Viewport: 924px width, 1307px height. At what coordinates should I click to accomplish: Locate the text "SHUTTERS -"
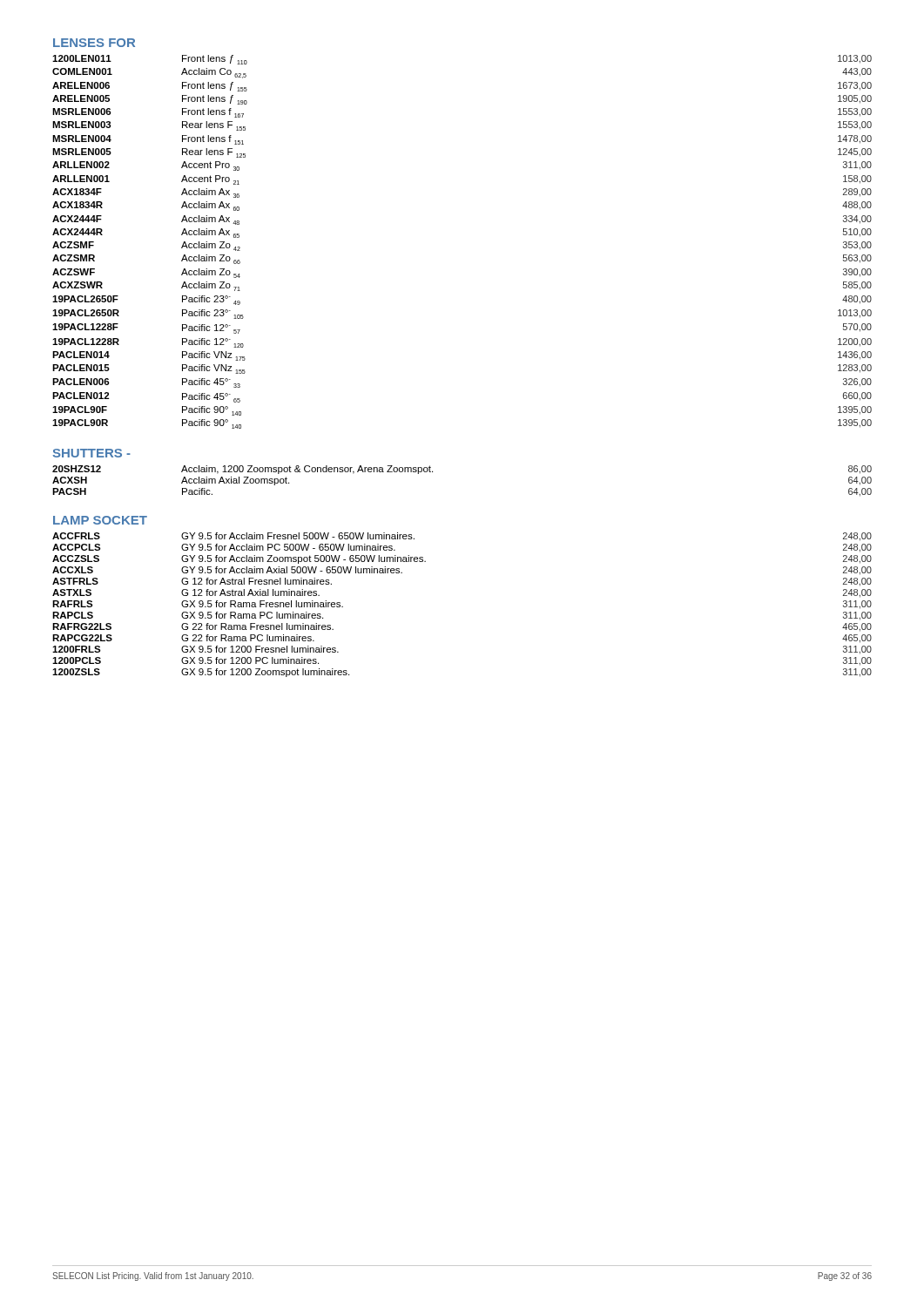(91, 453)
